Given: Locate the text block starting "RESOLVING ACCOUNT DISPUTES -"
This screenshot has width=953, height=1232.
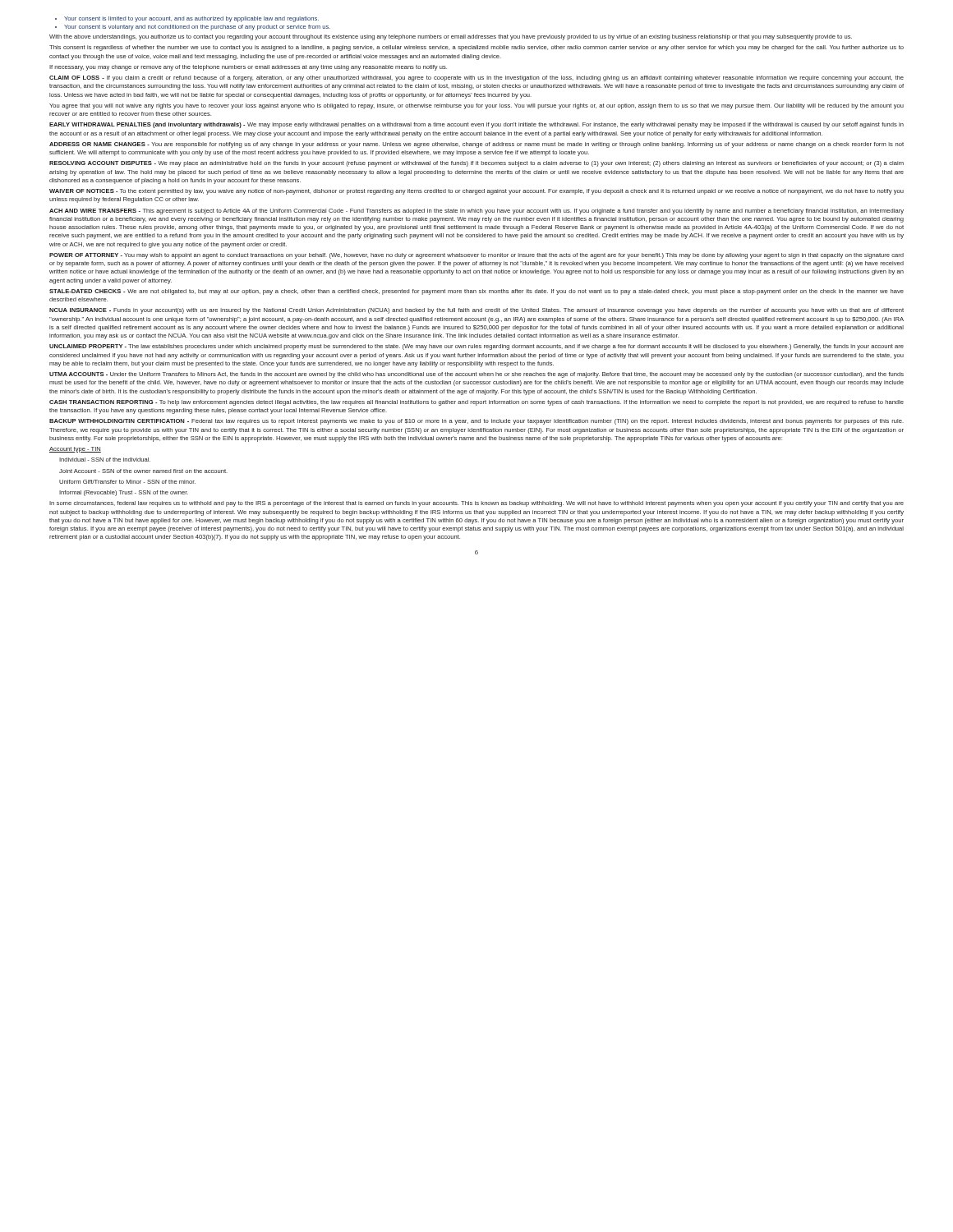Looking at the screenshot, I should tap(476, 172).
